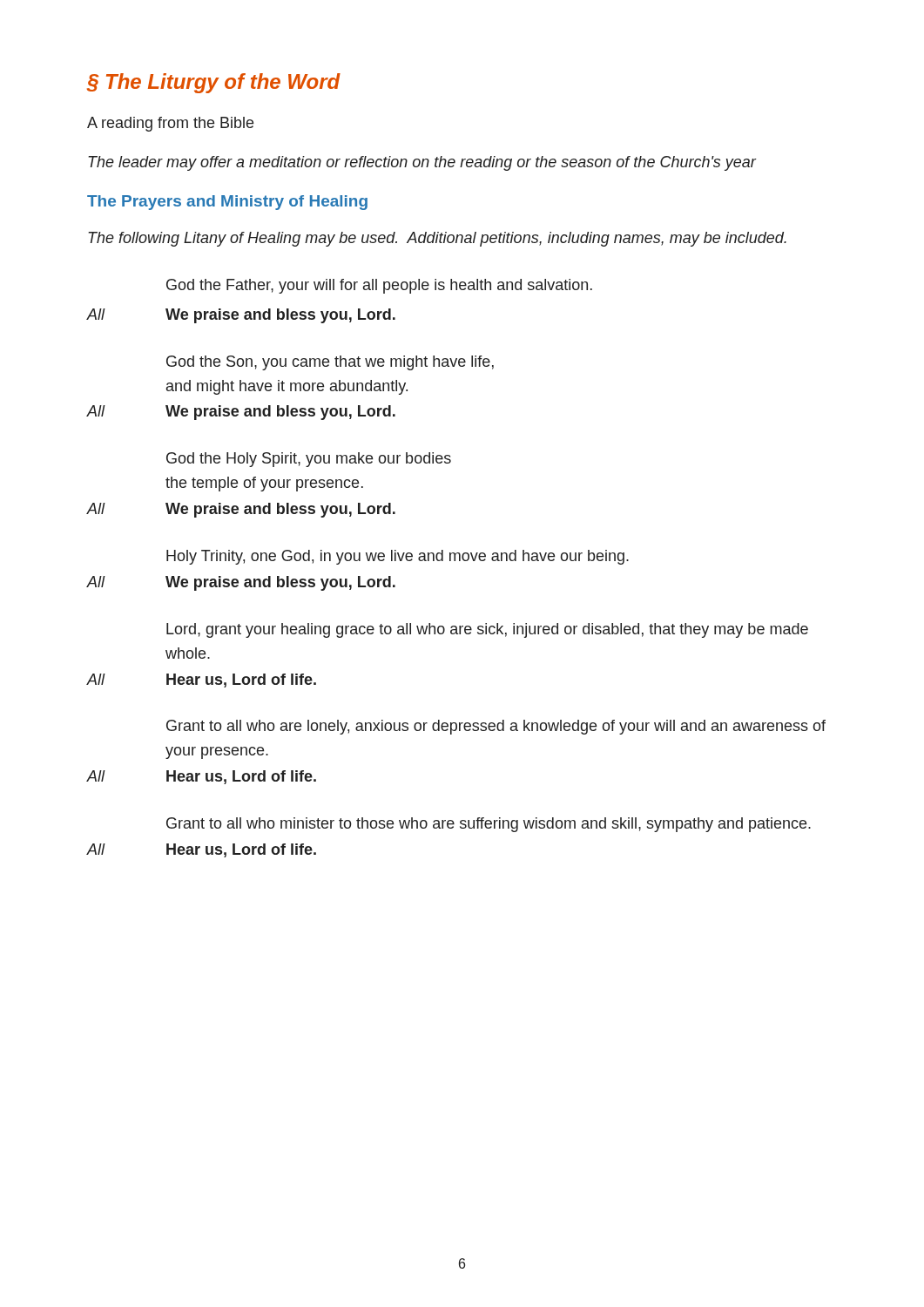This screenshot has width=924, height=1307.
Task: Find the text block starting "§ The Liturgy of the Word"
Action: (213, 81)
